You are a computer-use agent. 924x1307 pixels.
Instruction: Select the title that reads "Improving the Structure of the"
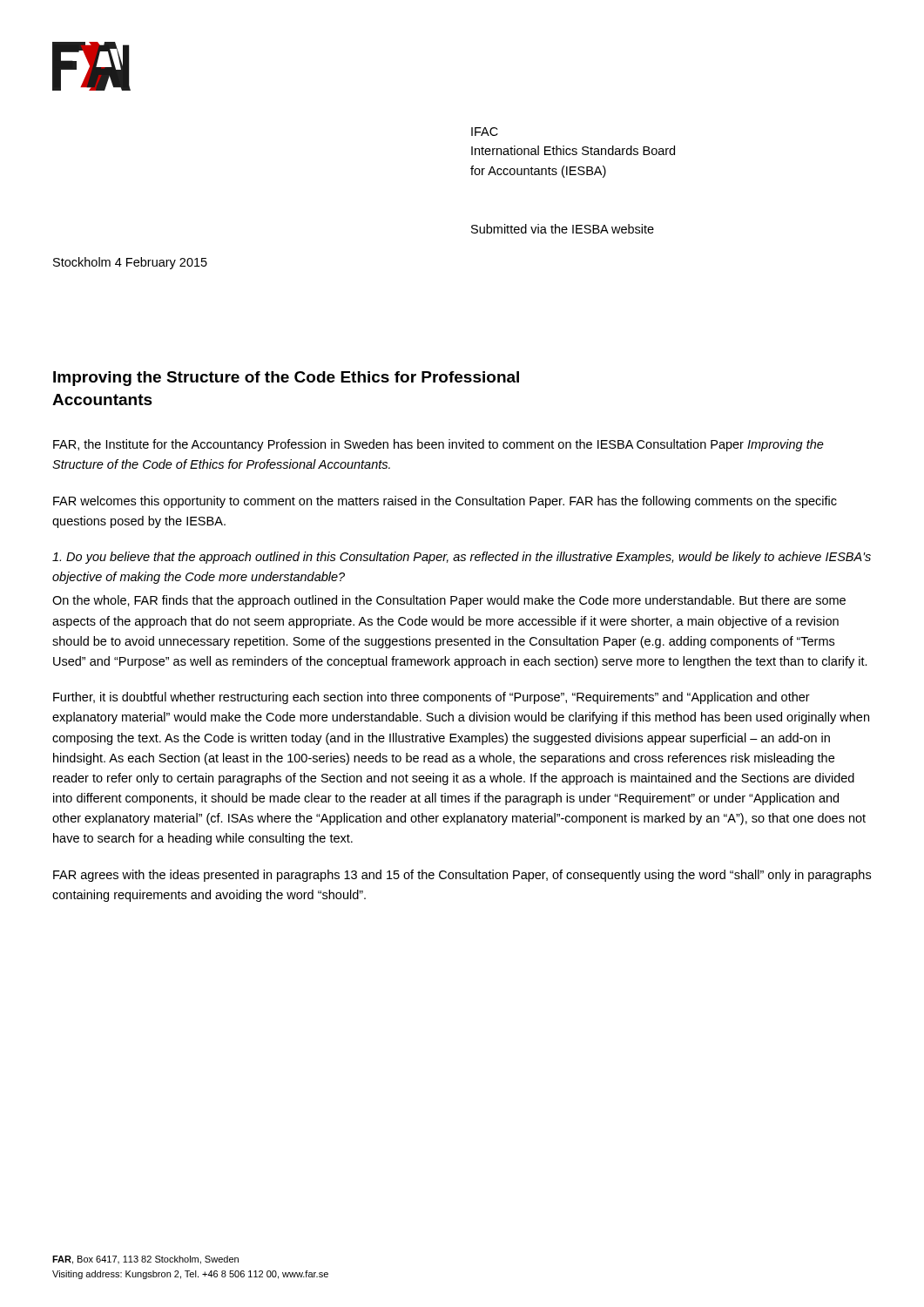coord(286,388)
